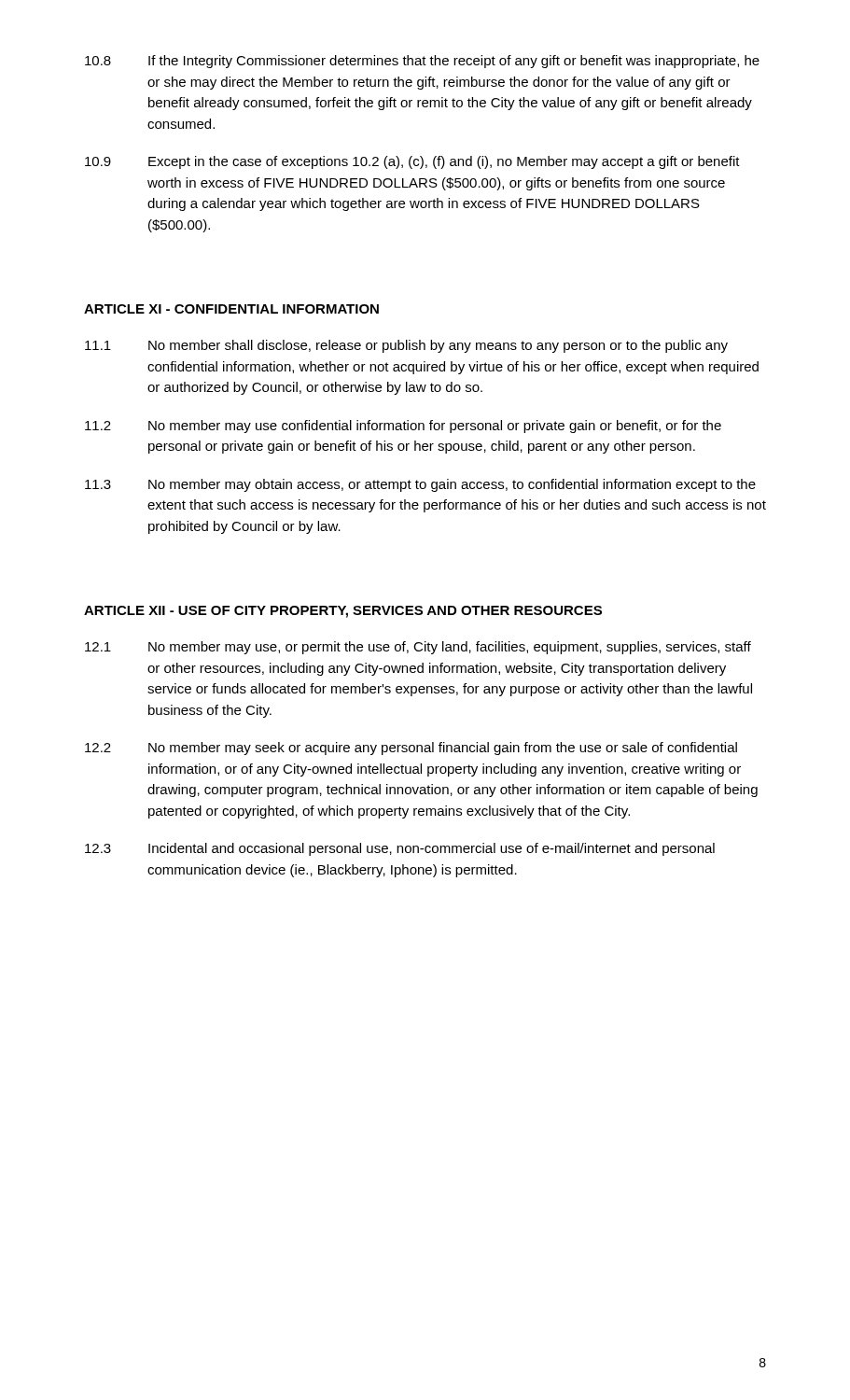This screenshot has width=850, height=1400.
Task: Select the section header containing "ARTICLE XI - CONFIDENTIAL INFORMATION"
Action: tap(232, 308)
